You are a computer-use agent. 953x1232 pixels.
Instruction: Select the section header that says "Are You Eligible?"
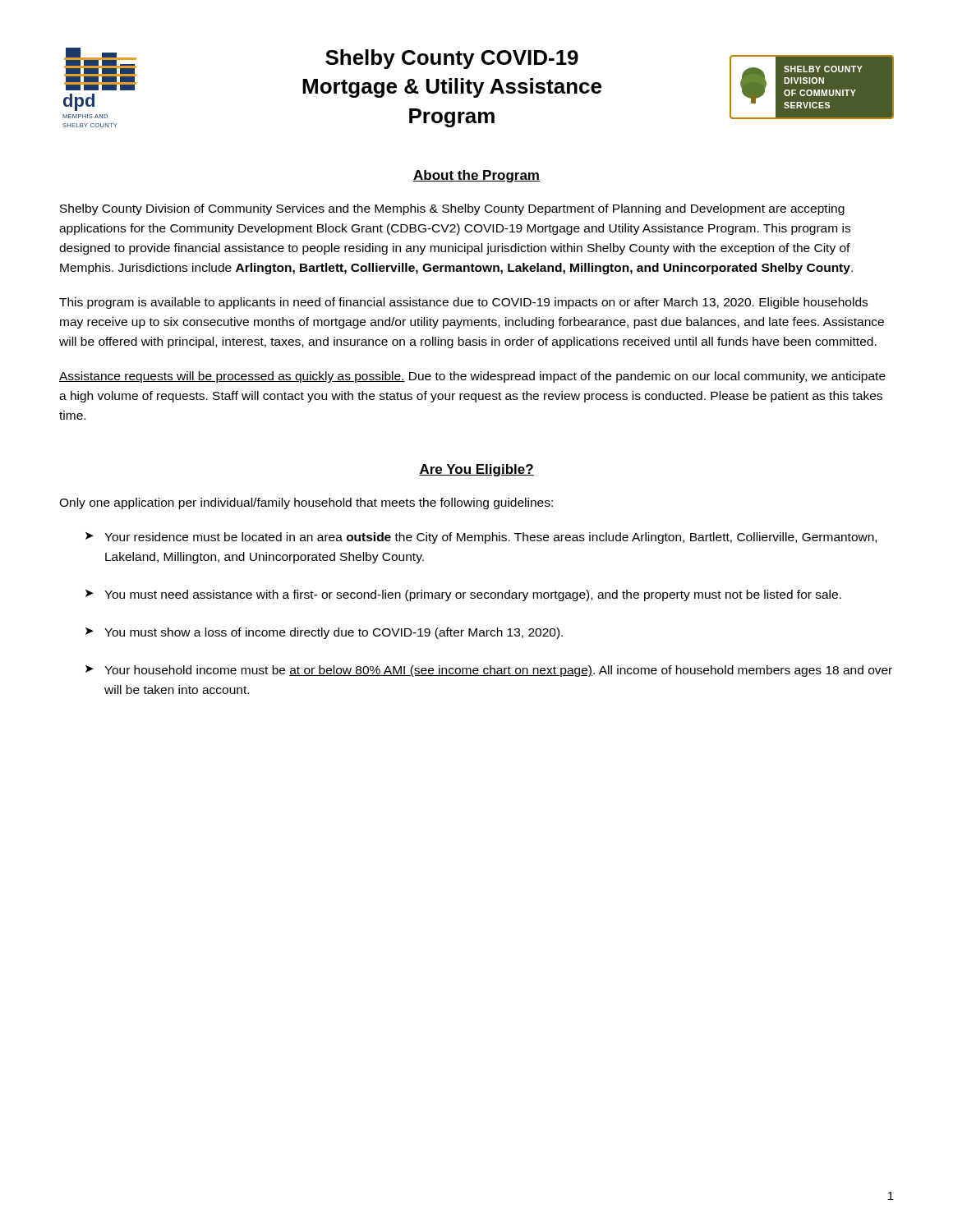(x=476, y=470)
